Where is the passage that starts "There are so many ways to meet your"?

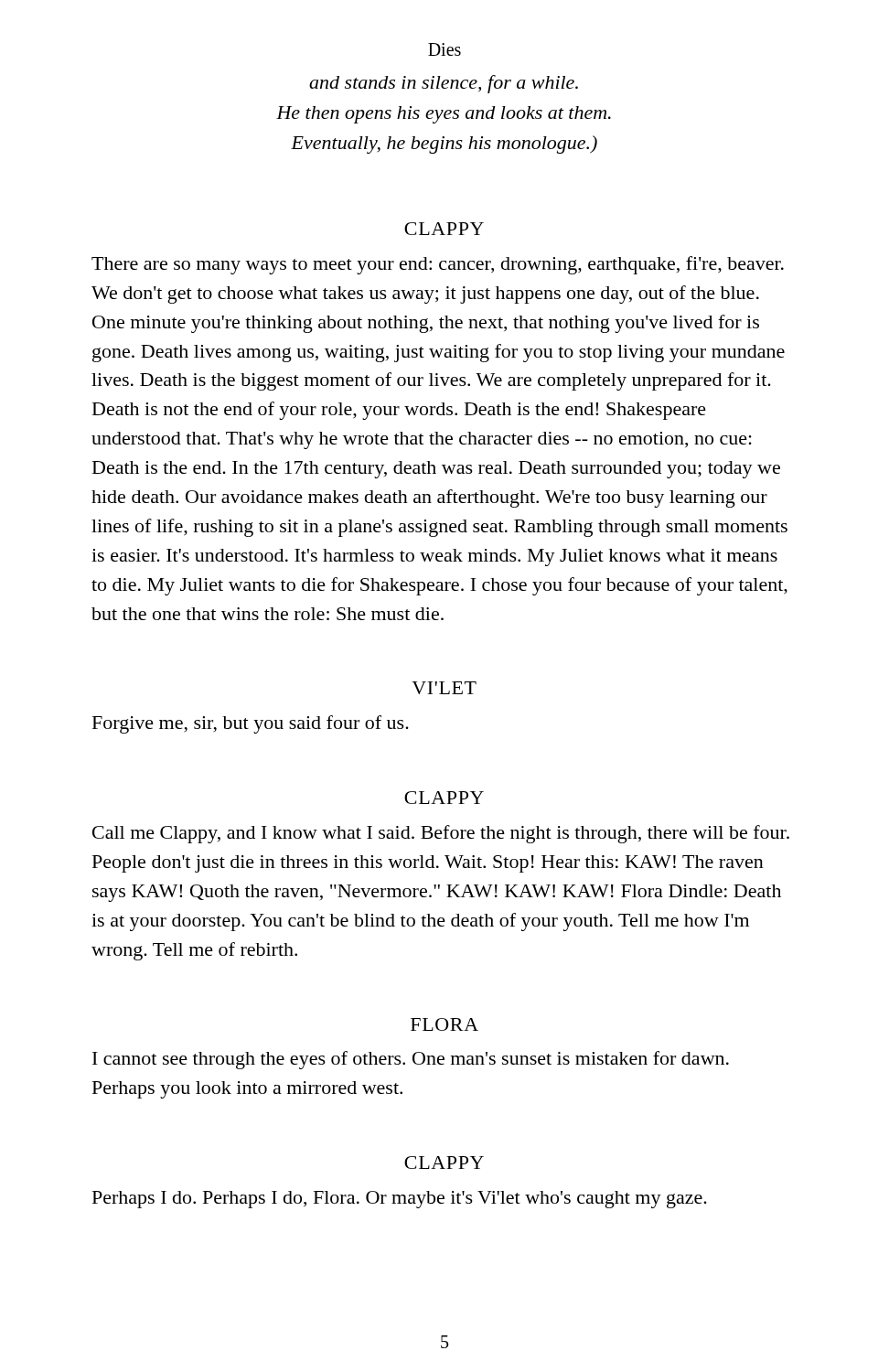(x=440, y=438)
